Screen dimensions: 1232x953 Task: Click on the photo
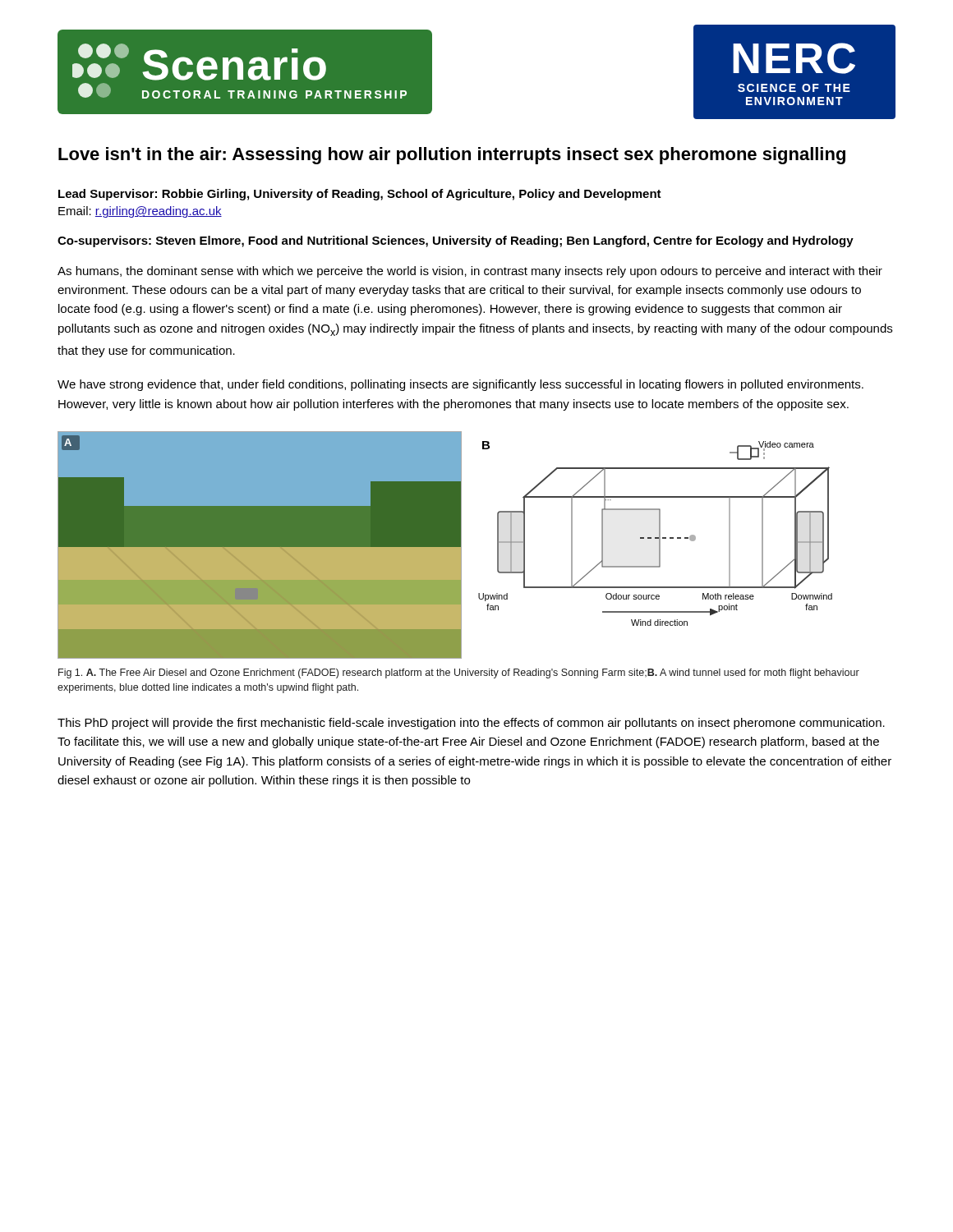tap(476, 545)
